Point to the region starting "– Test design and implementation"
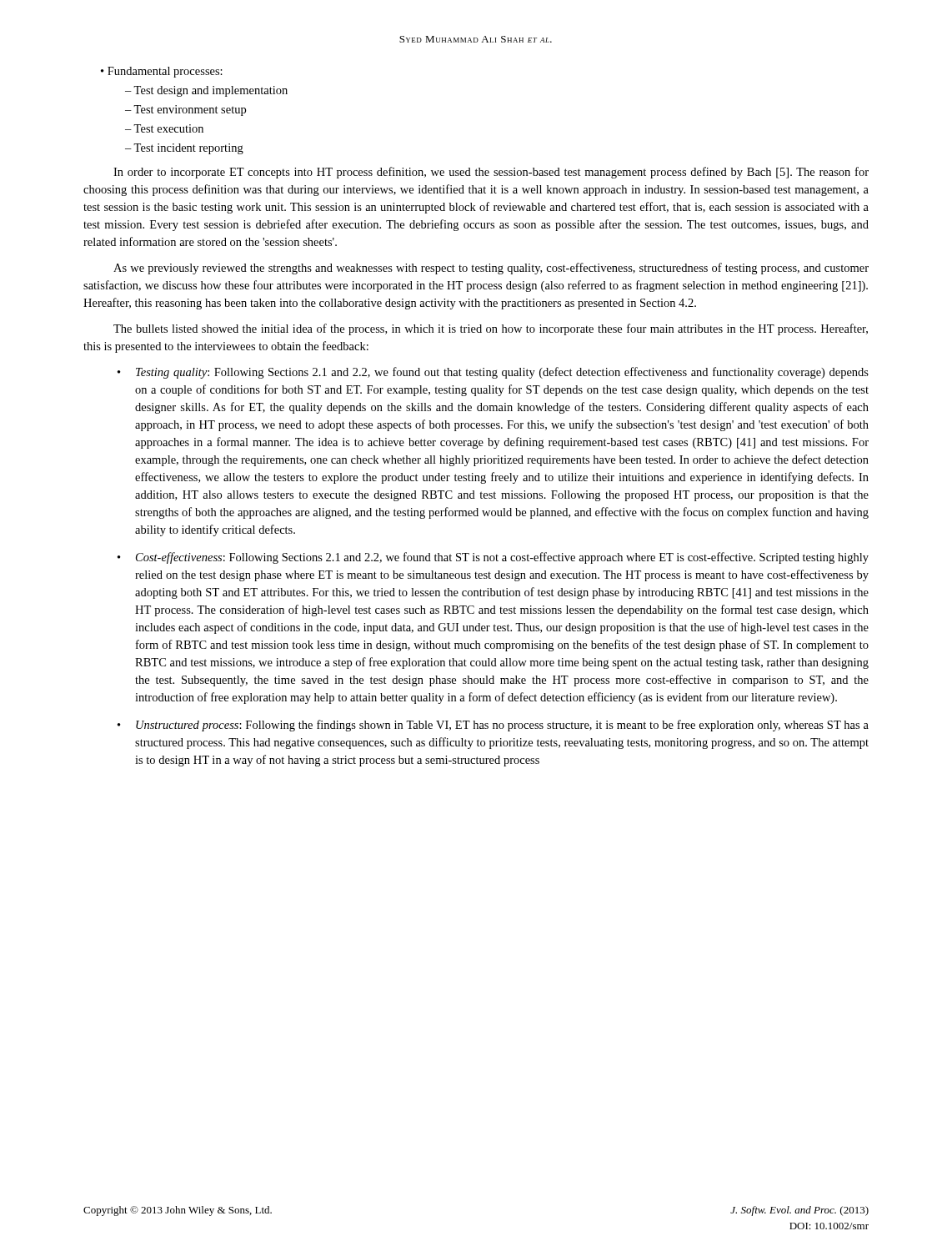 pyautogui.click(x=206, y=90)
